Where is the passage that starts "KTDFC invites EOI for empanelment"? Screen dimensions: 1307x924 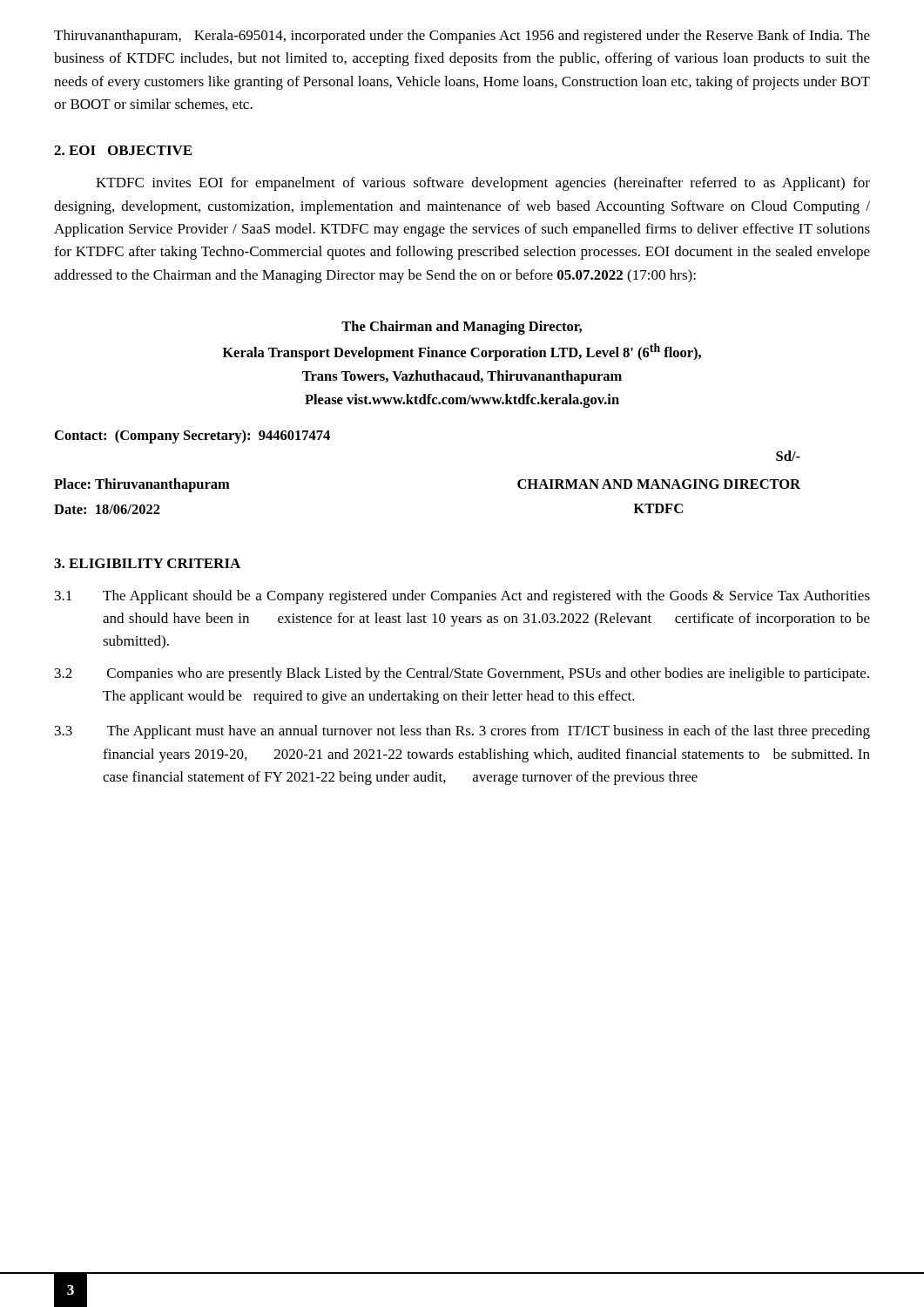pyautogui.click(x=462, y=229)
